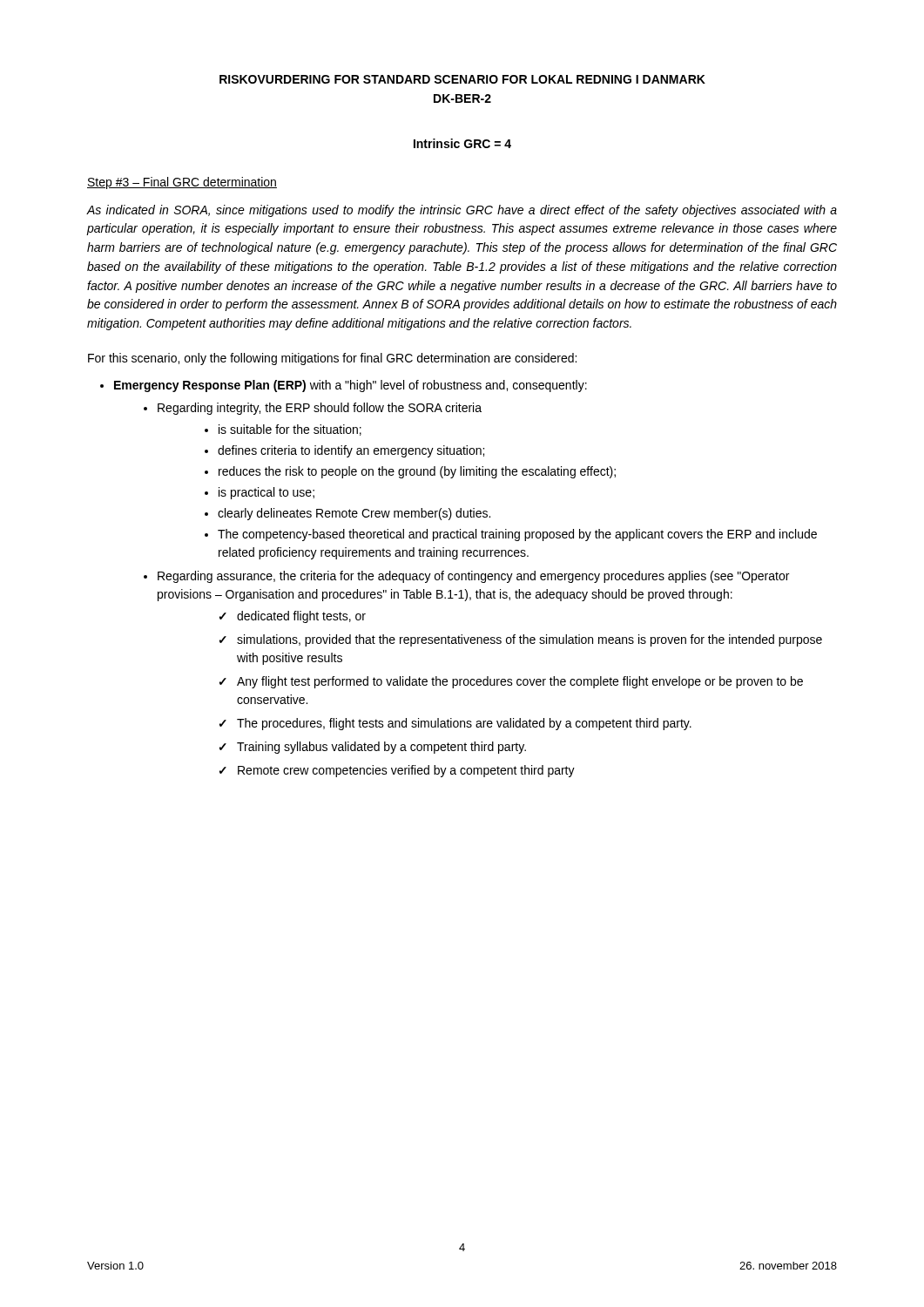Select the passage starting "Any flight test performed to"

(x=520, y=691)
